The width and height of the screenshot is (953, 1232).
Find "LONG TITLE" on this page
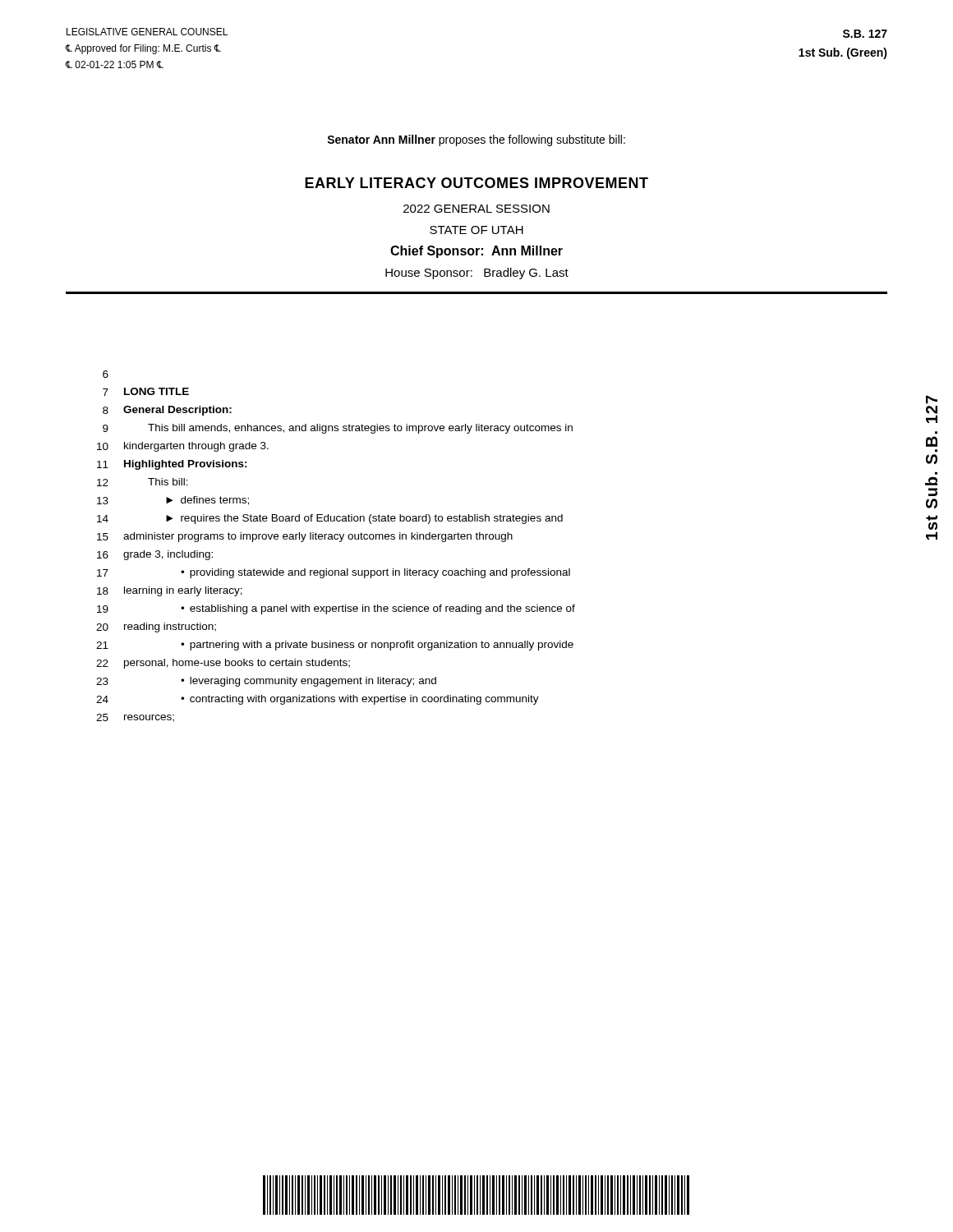click(156, 391)
